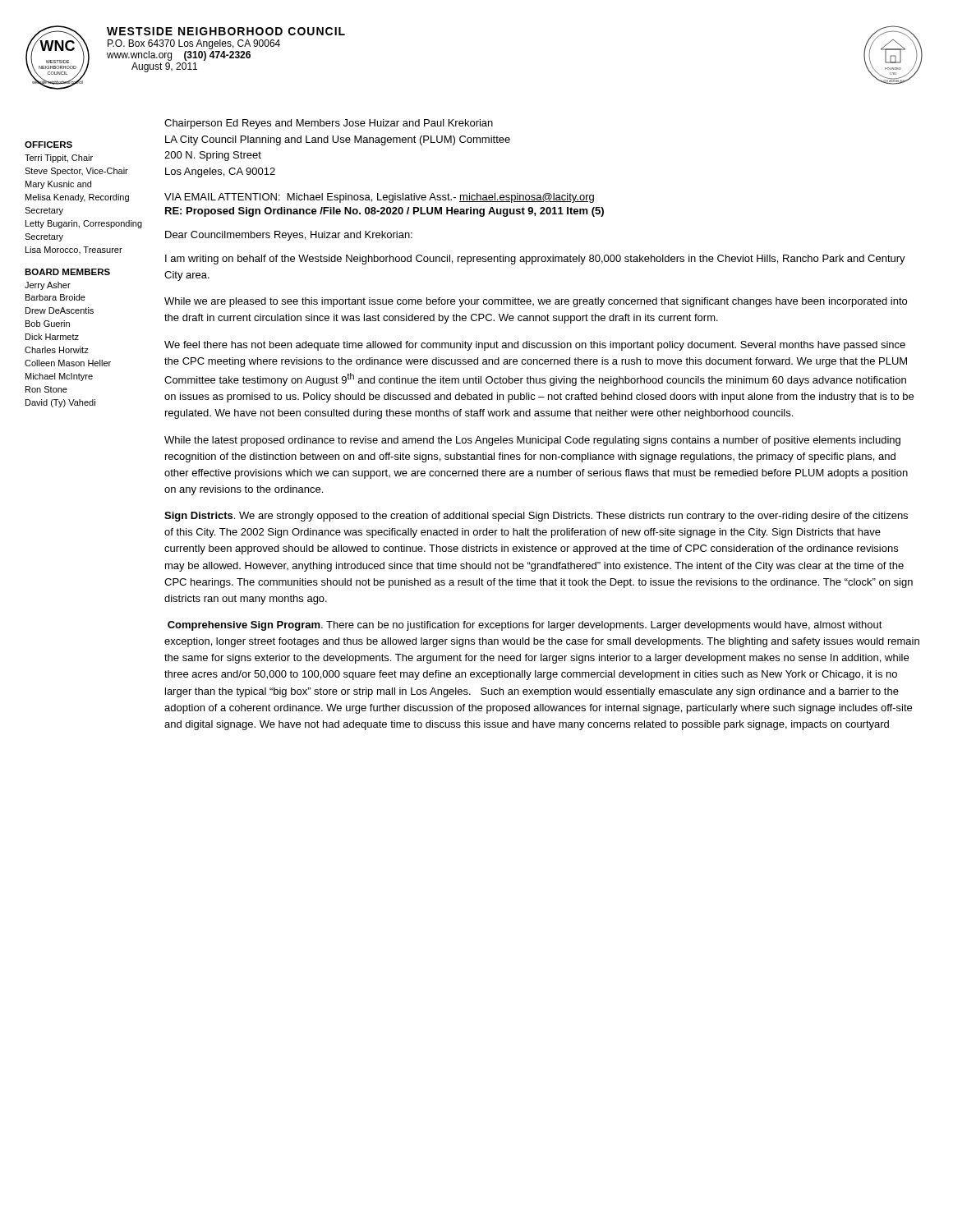Find the text starting "Terri Tippit, Chair"
The height and width of the screenshot is (1232, 953).
pyautogui.click(x=83, y=204)
